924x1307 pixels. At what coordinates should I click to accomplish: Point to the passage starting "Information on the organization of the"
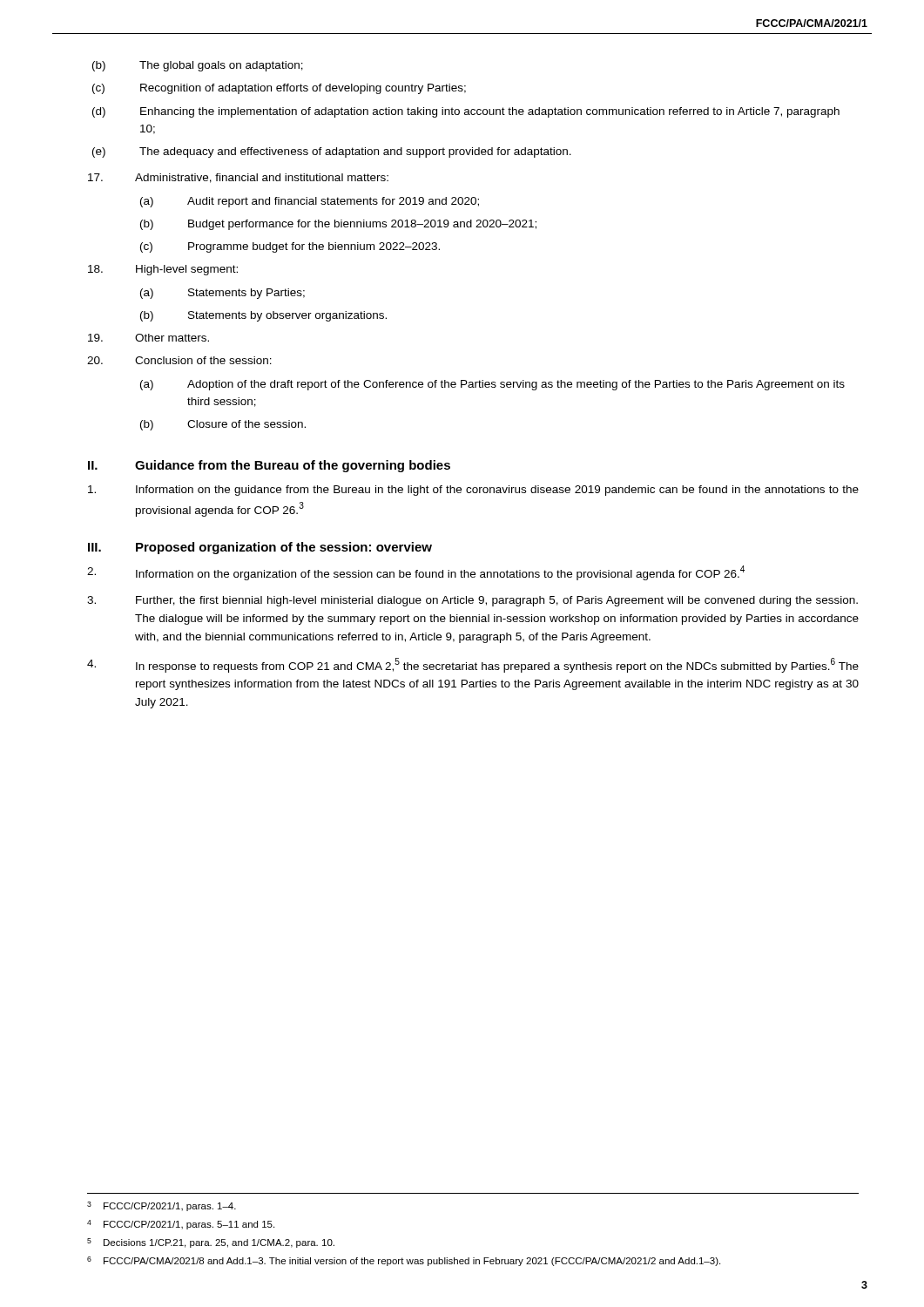click(473, 573)
